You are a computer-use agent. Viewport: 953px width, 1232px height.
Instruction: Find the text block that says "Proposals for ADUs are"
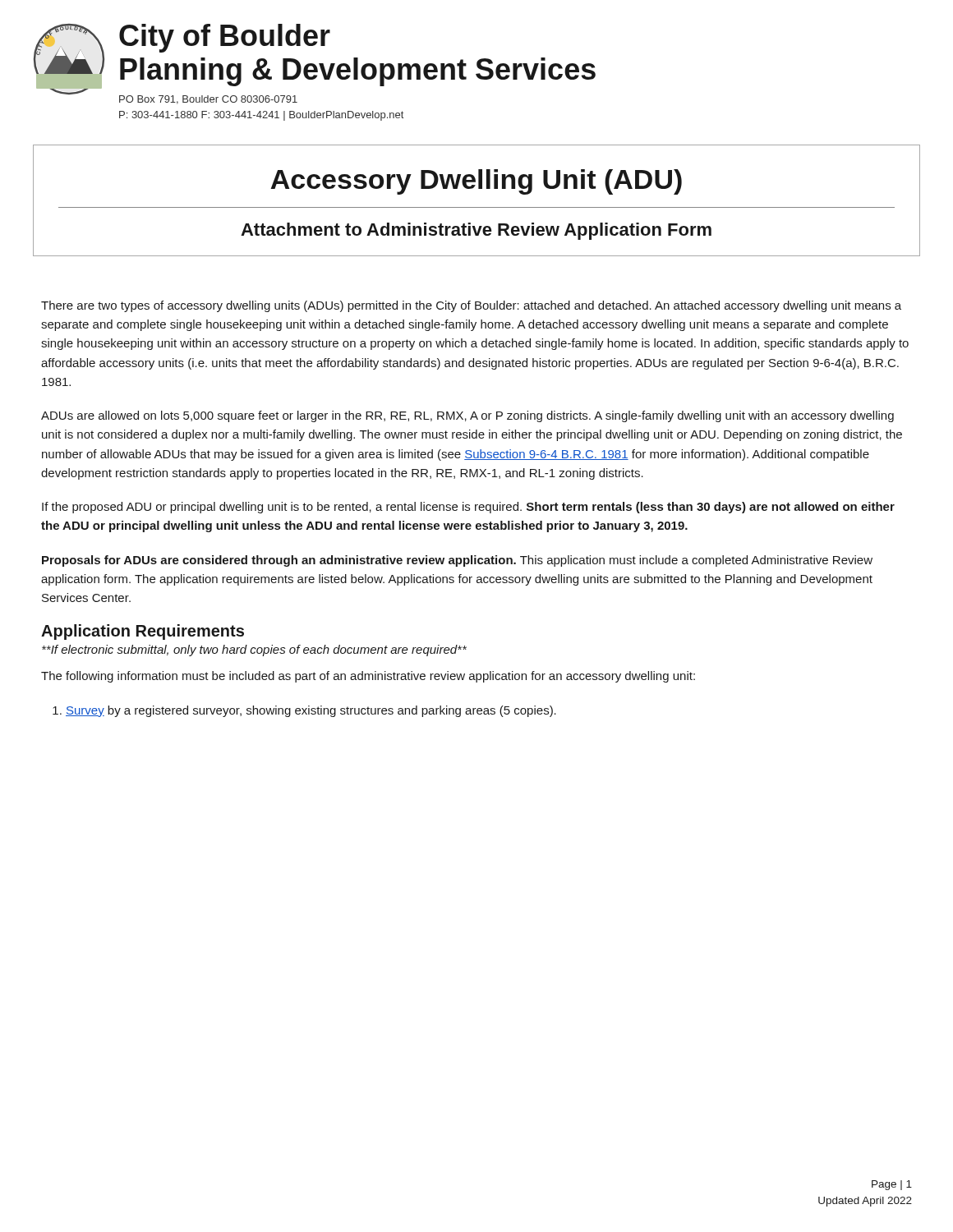457,579
